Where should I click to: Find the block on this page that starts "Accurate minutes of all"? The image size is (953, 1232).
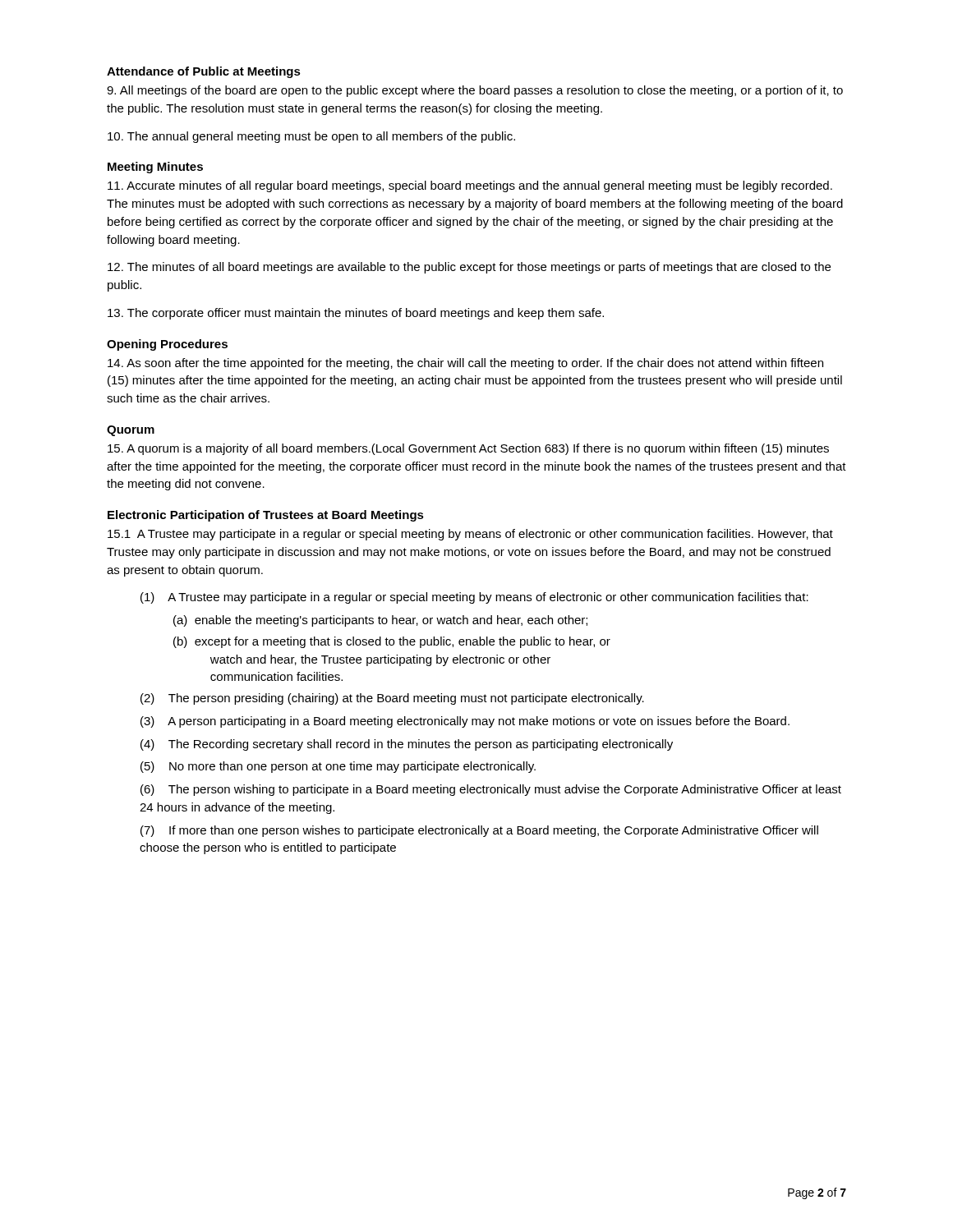(475, 212)
